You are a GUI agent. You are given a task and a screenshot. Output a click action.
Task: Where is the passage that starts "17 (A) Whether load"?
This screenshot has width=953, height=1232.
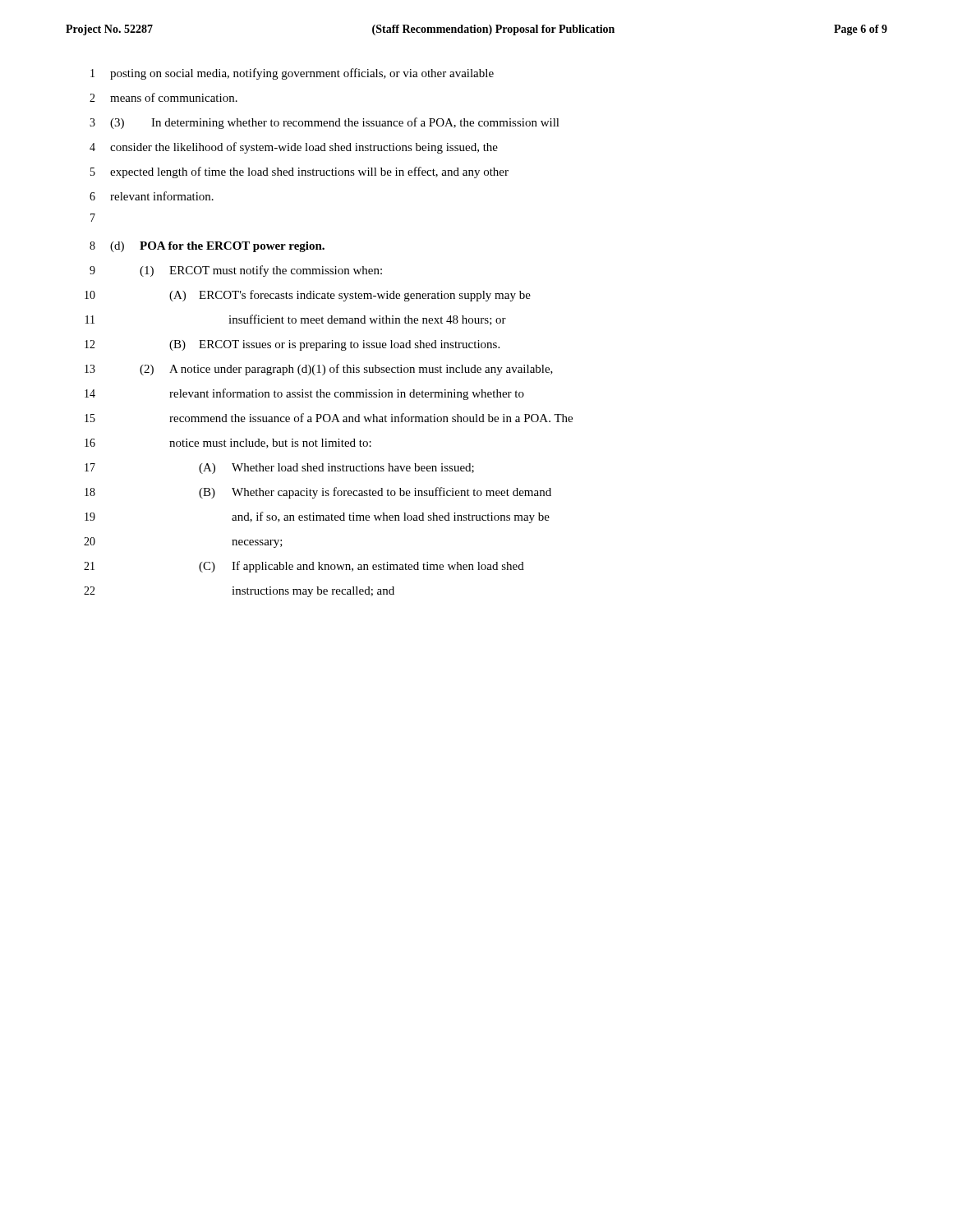(x=476, y=467)
